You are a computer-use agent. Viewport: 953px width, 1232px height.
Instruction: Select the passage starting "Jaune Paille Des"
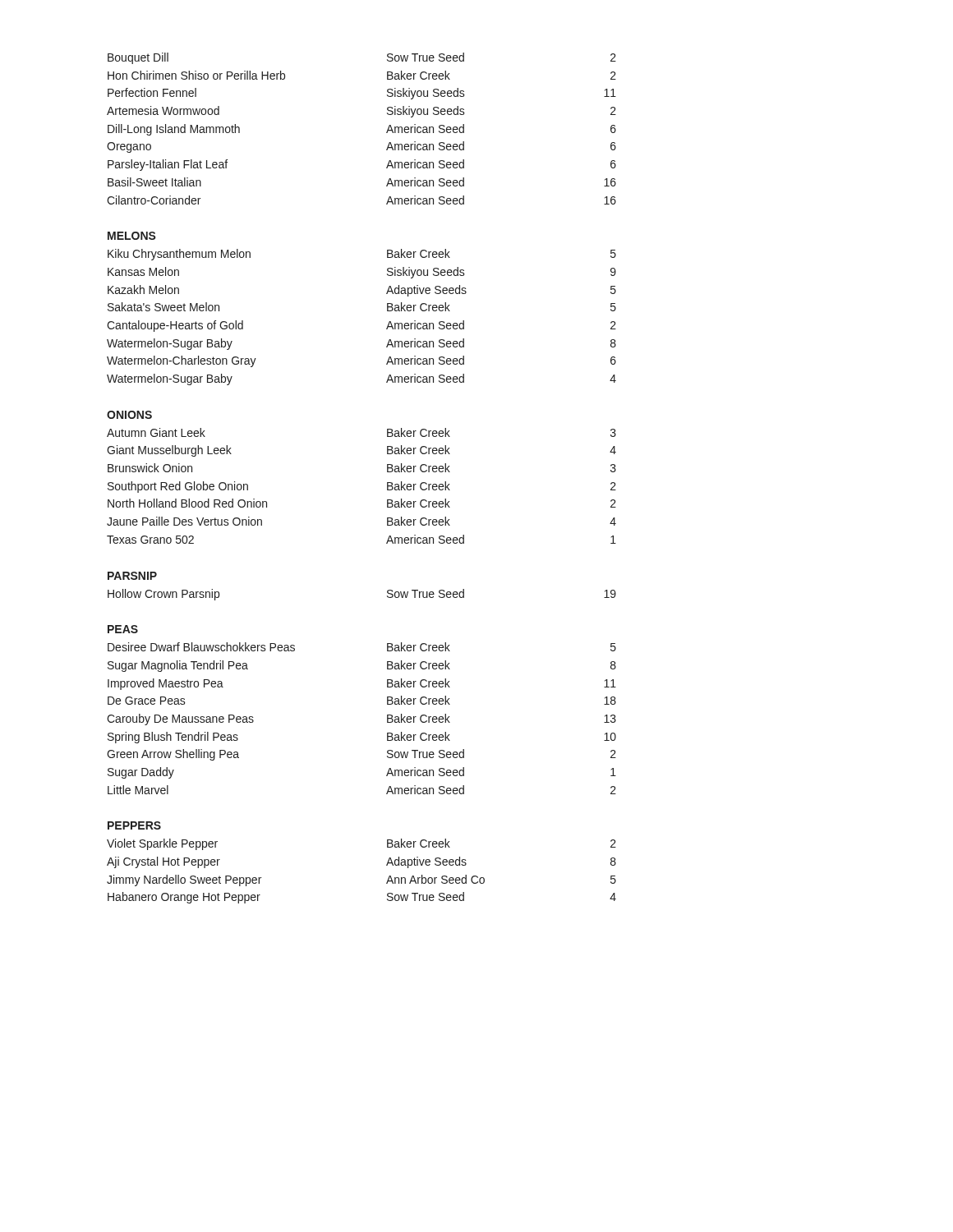[187, 521]
